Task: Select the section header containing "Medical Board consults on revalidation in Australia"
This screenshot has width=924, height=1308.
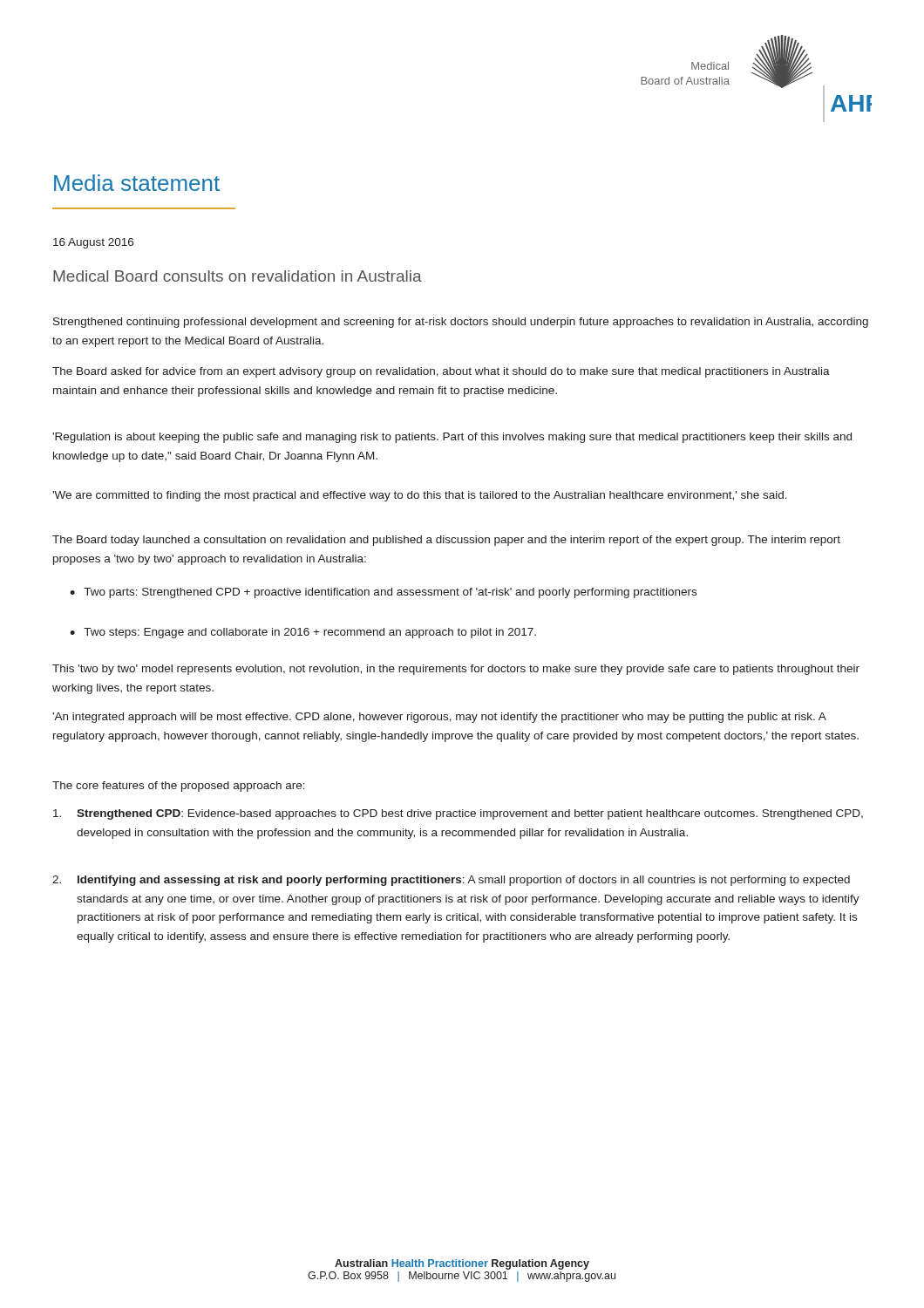Action: tap(237, 276)
